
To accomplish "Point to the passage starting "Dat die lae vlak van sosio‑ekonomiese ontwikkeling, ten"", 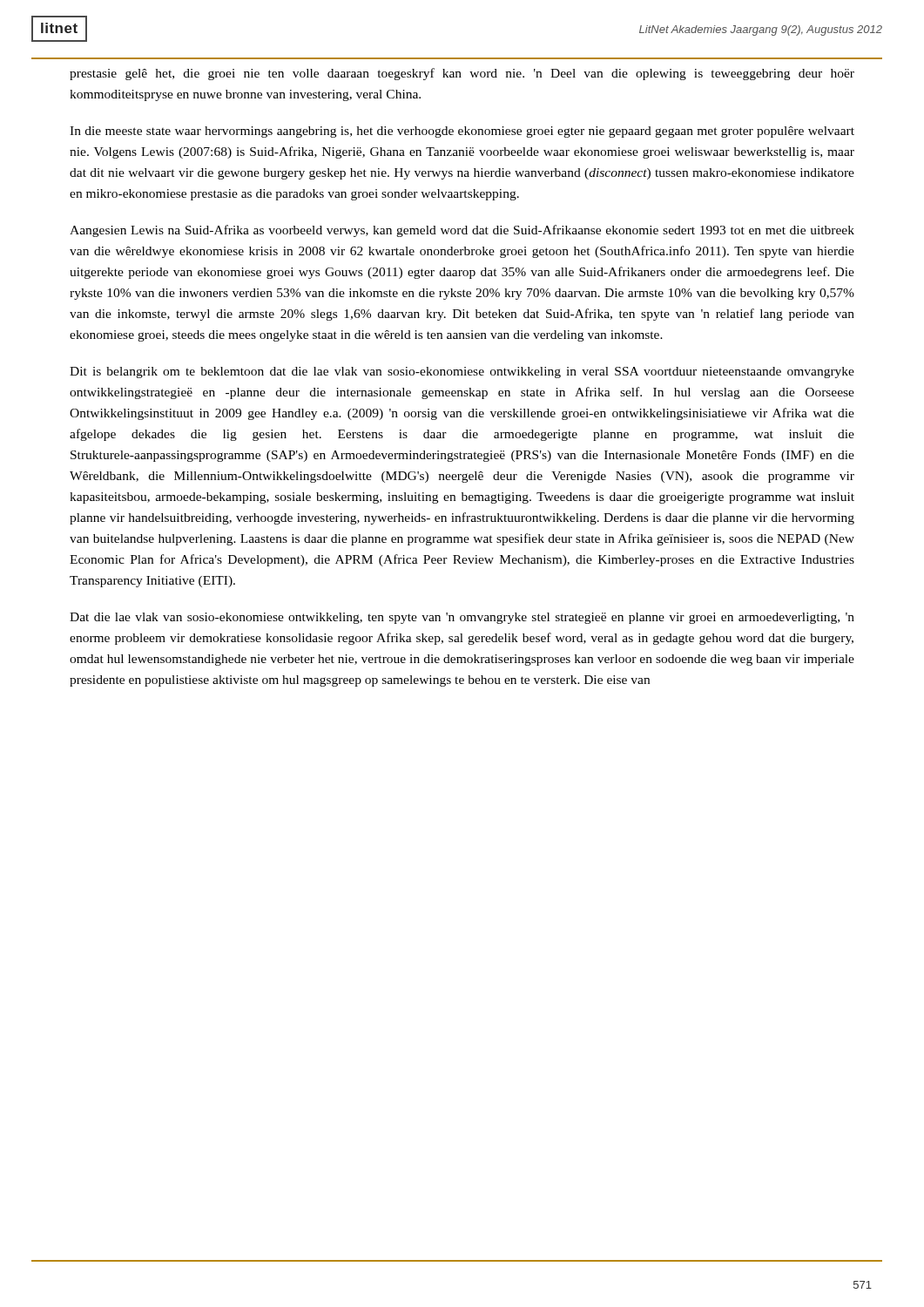I will pos(462,648).
